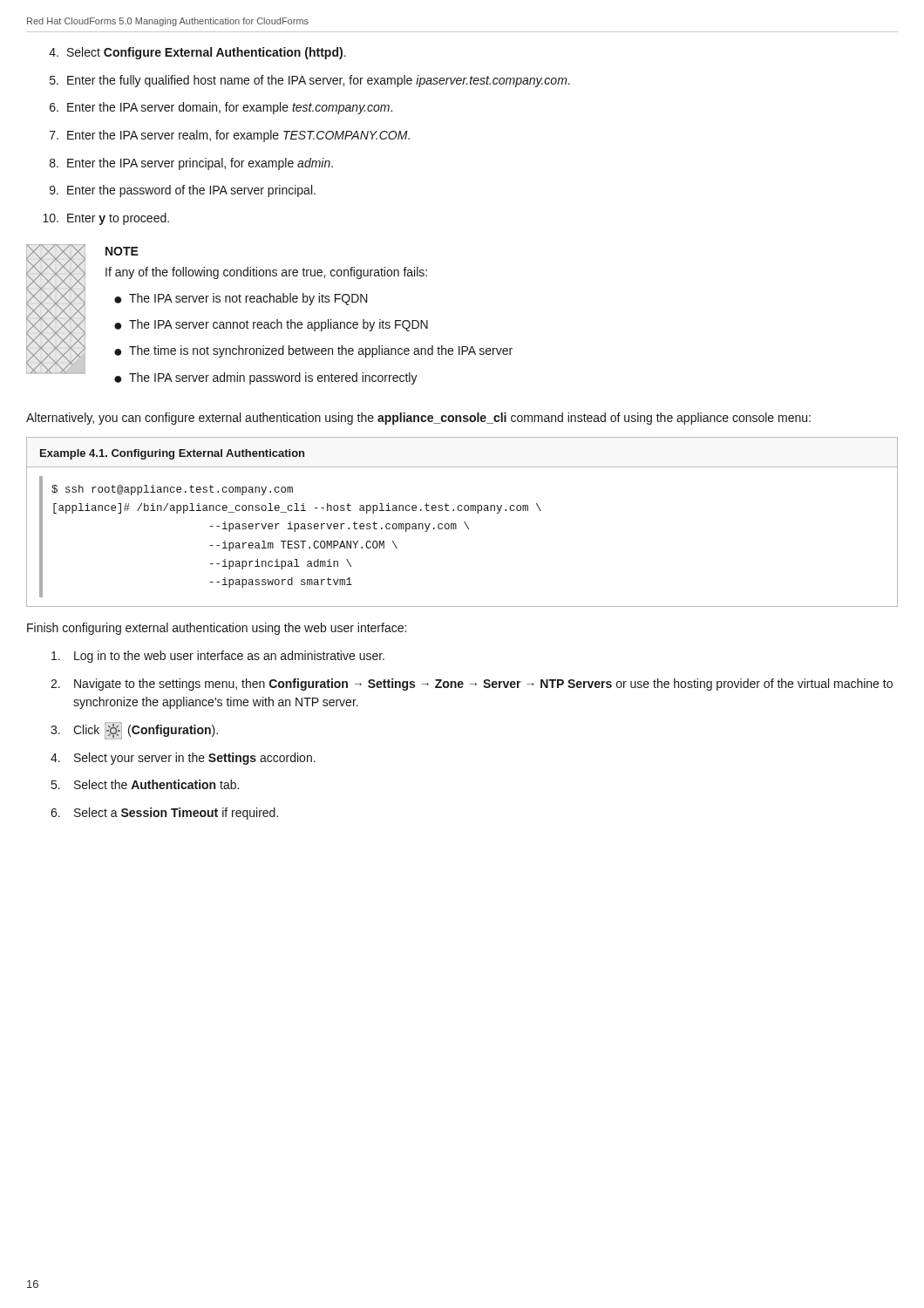Find the list item with the text "6. Select a Session Timeout"
Viewport: 924px width, 1308px height.
[164, 814]
